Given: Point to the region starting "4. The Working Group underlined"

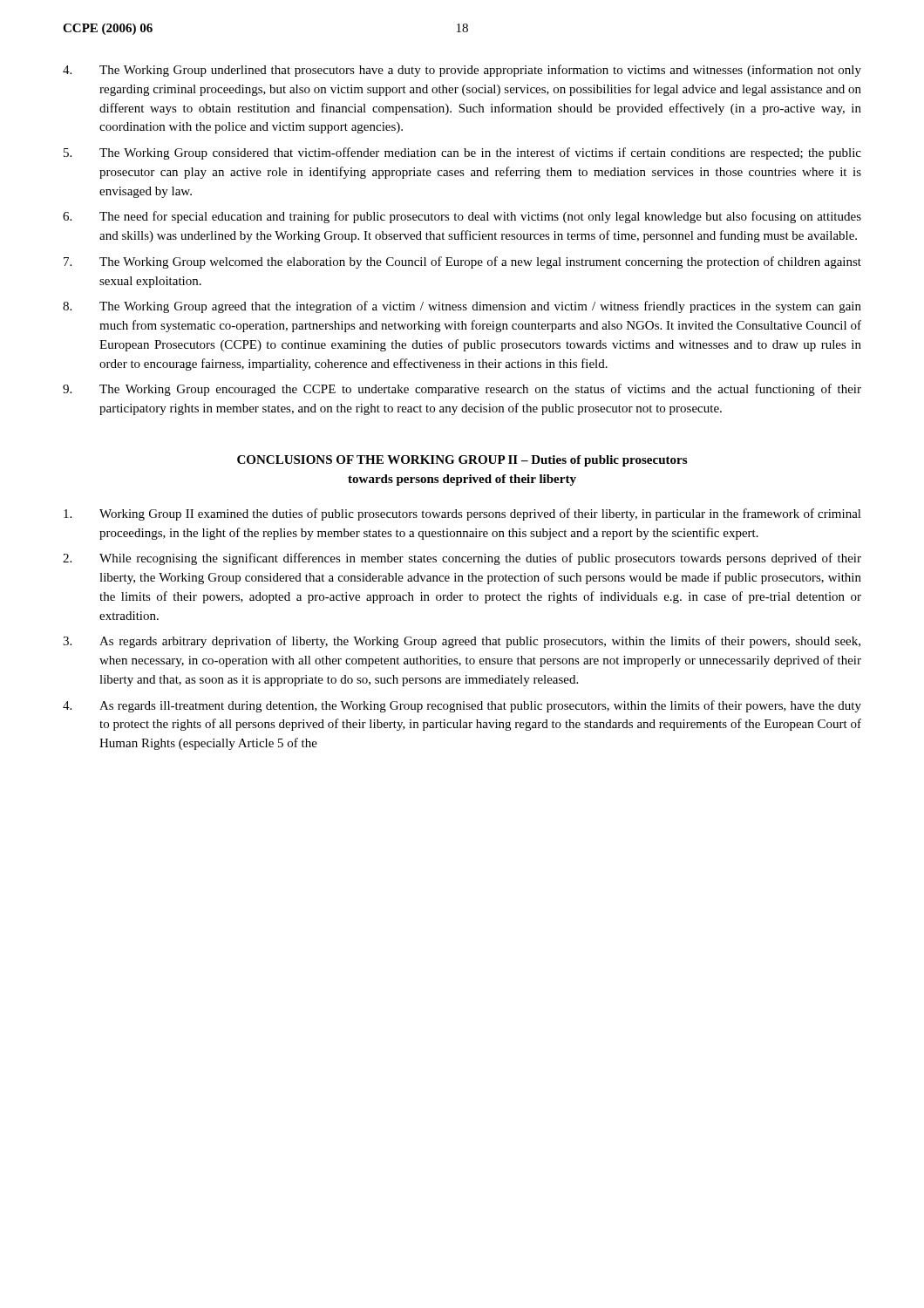Looking at the screenshot, I should pos(462,99).
